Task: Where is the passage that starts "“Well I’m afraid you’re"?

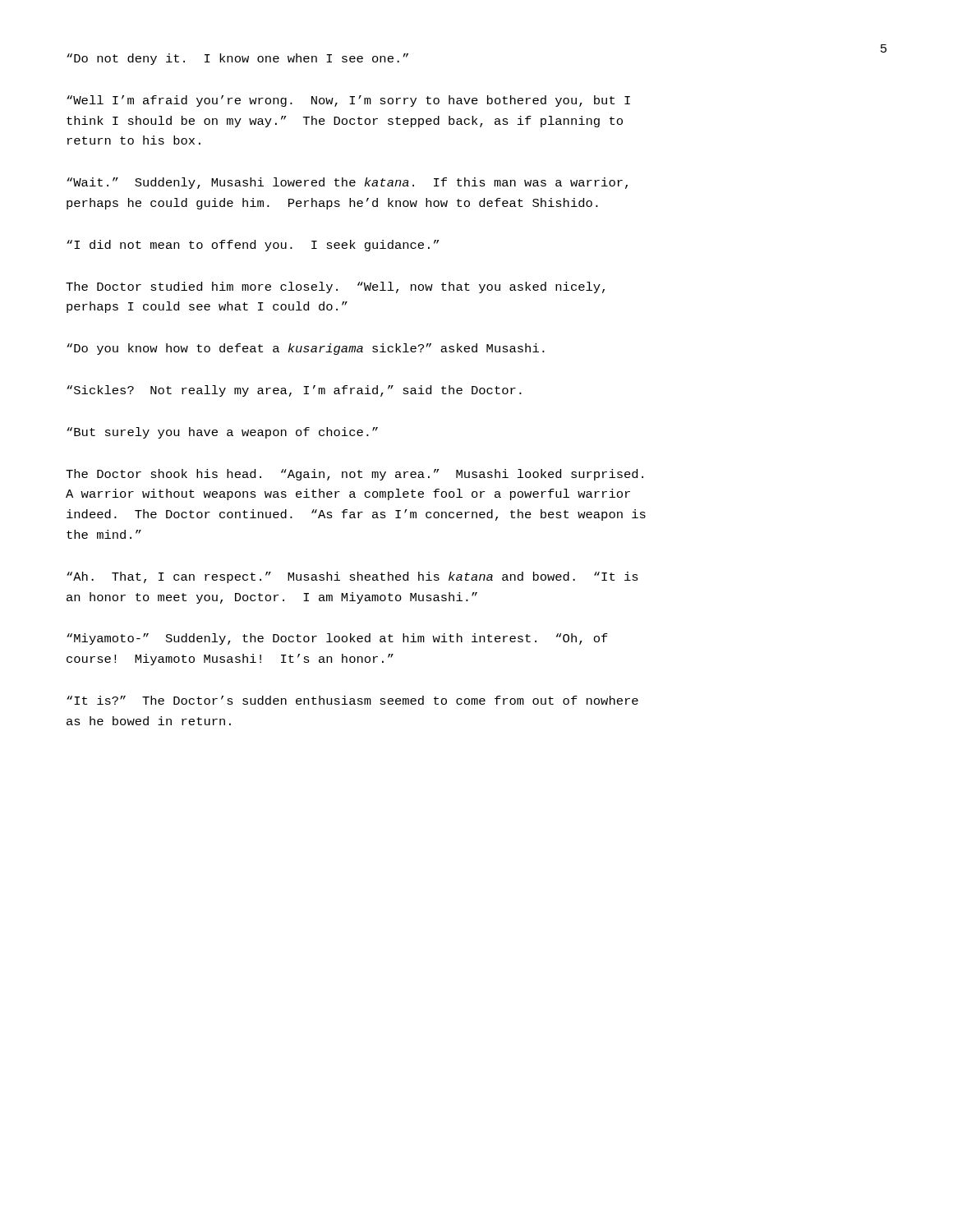Action: pos(348,121)
